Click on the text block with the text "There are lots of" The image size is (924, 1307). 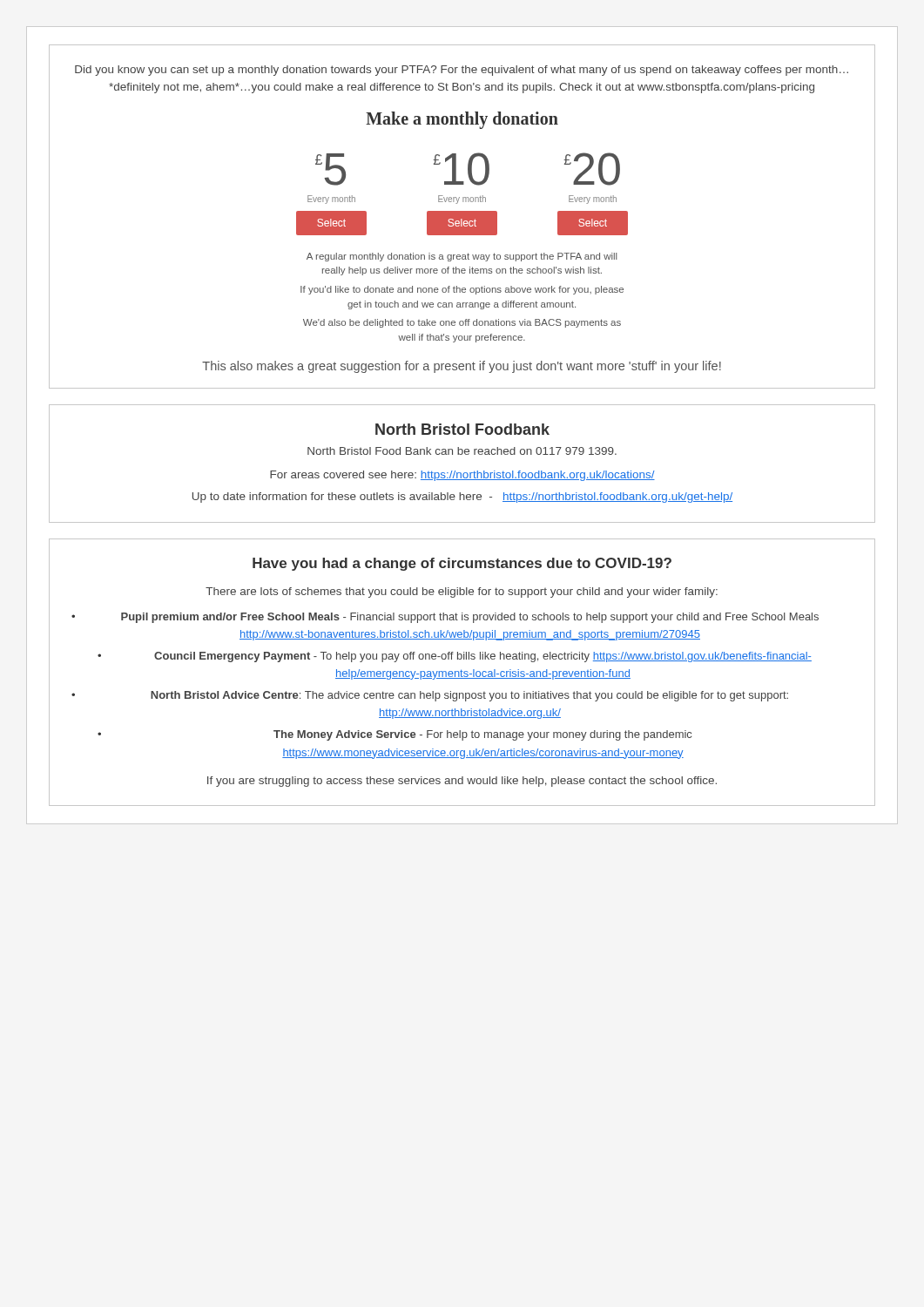(462, 591)
